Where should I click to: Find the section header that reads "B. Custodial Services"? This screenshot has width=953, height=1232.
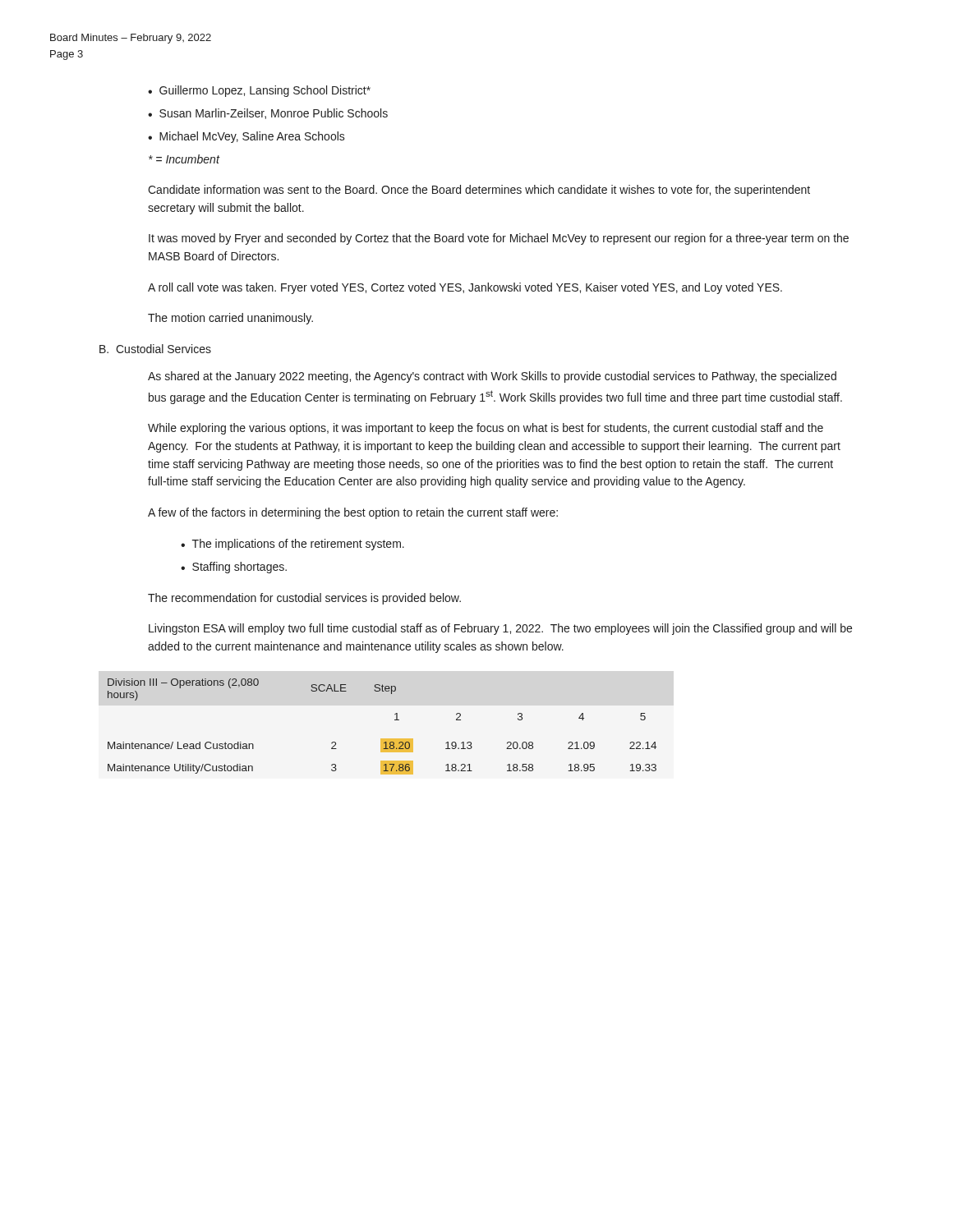coord(155,349)
